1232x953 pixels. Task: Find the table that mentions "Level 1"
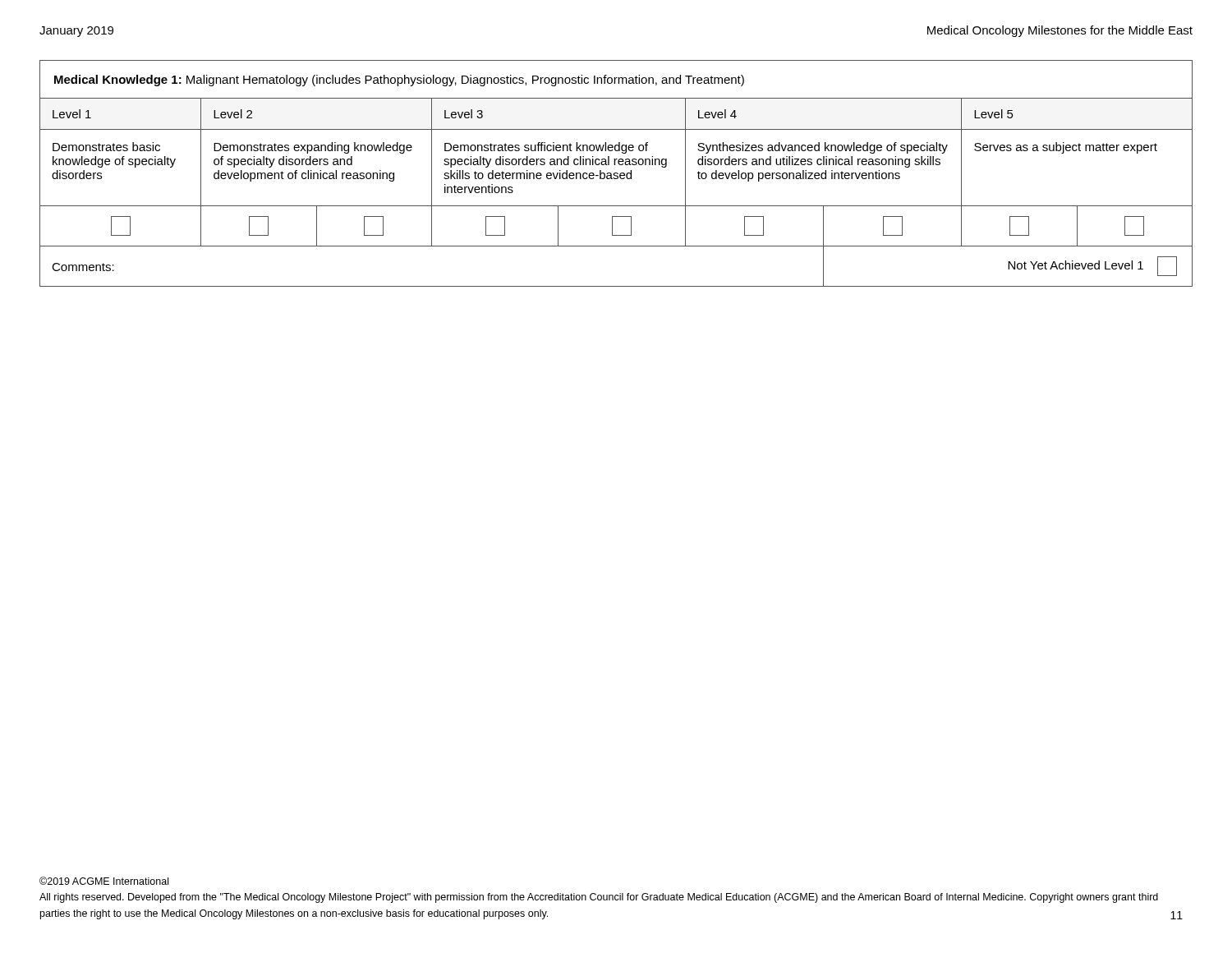pos(616,173)
